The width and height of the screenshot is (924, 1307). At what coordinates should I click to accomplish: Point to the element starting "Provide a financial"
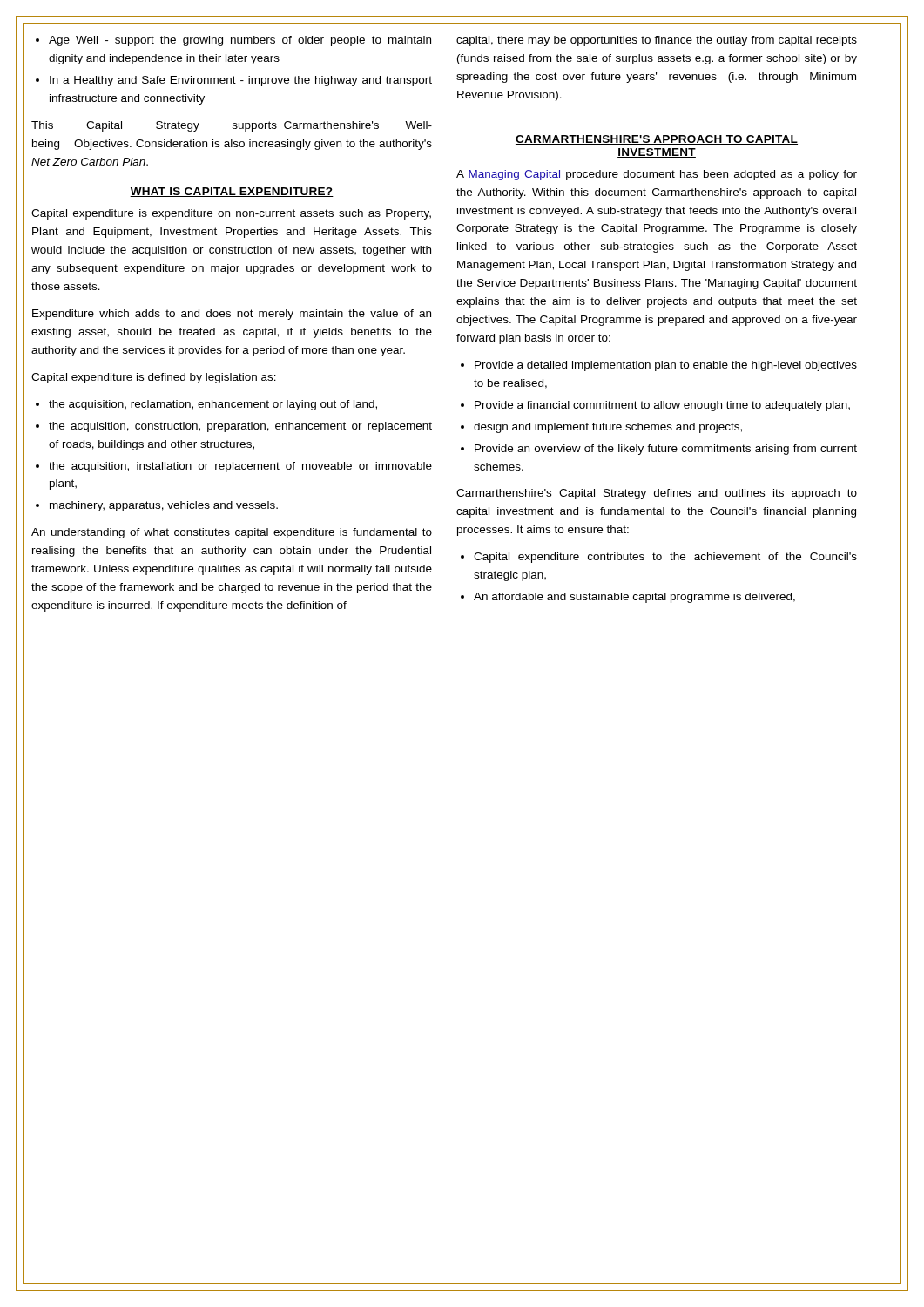(662, 405)
